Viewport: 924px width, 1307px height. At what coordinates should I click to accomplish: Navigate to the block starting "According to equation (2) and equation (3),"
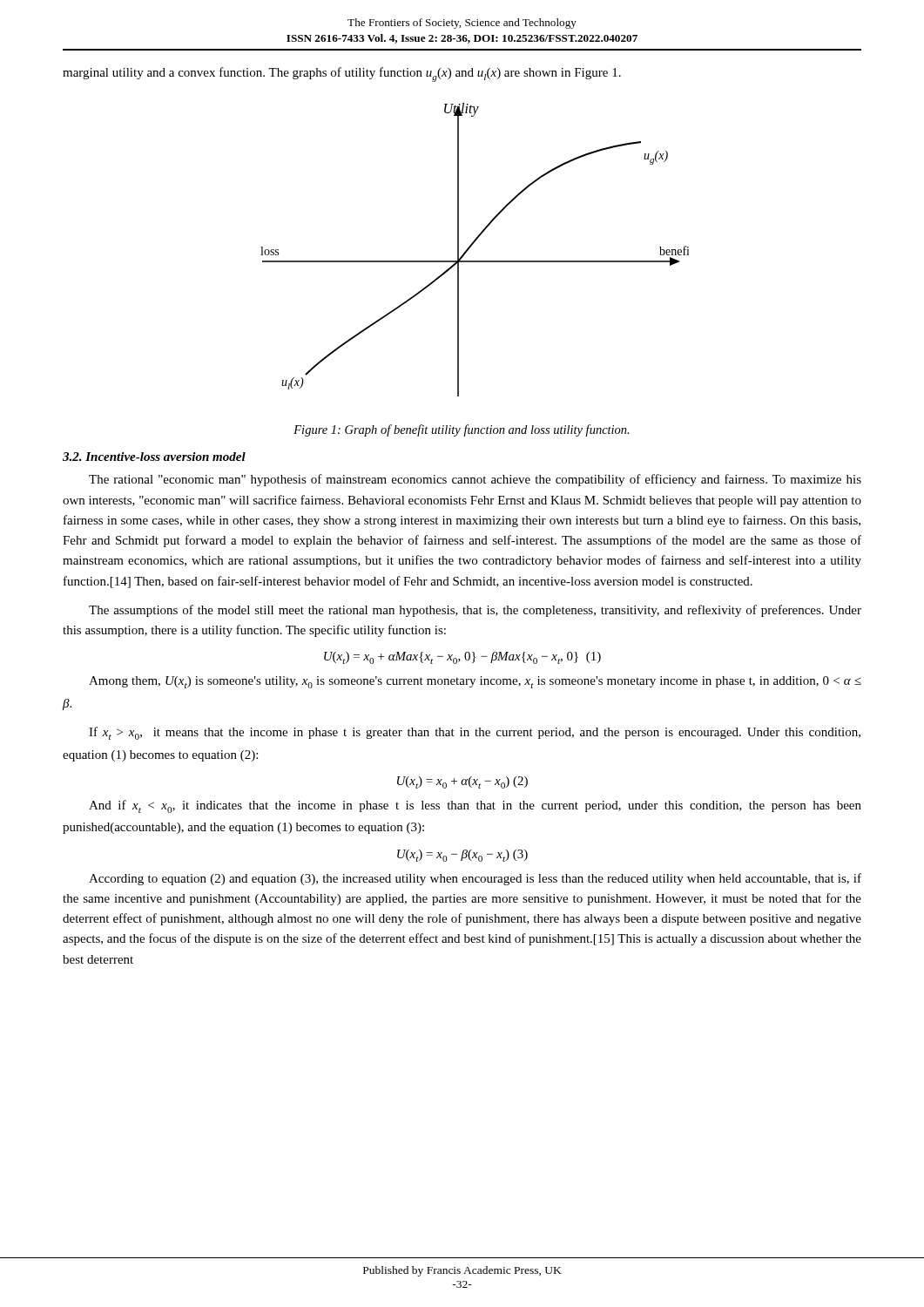pyautogui.click(x=462, y=919)
